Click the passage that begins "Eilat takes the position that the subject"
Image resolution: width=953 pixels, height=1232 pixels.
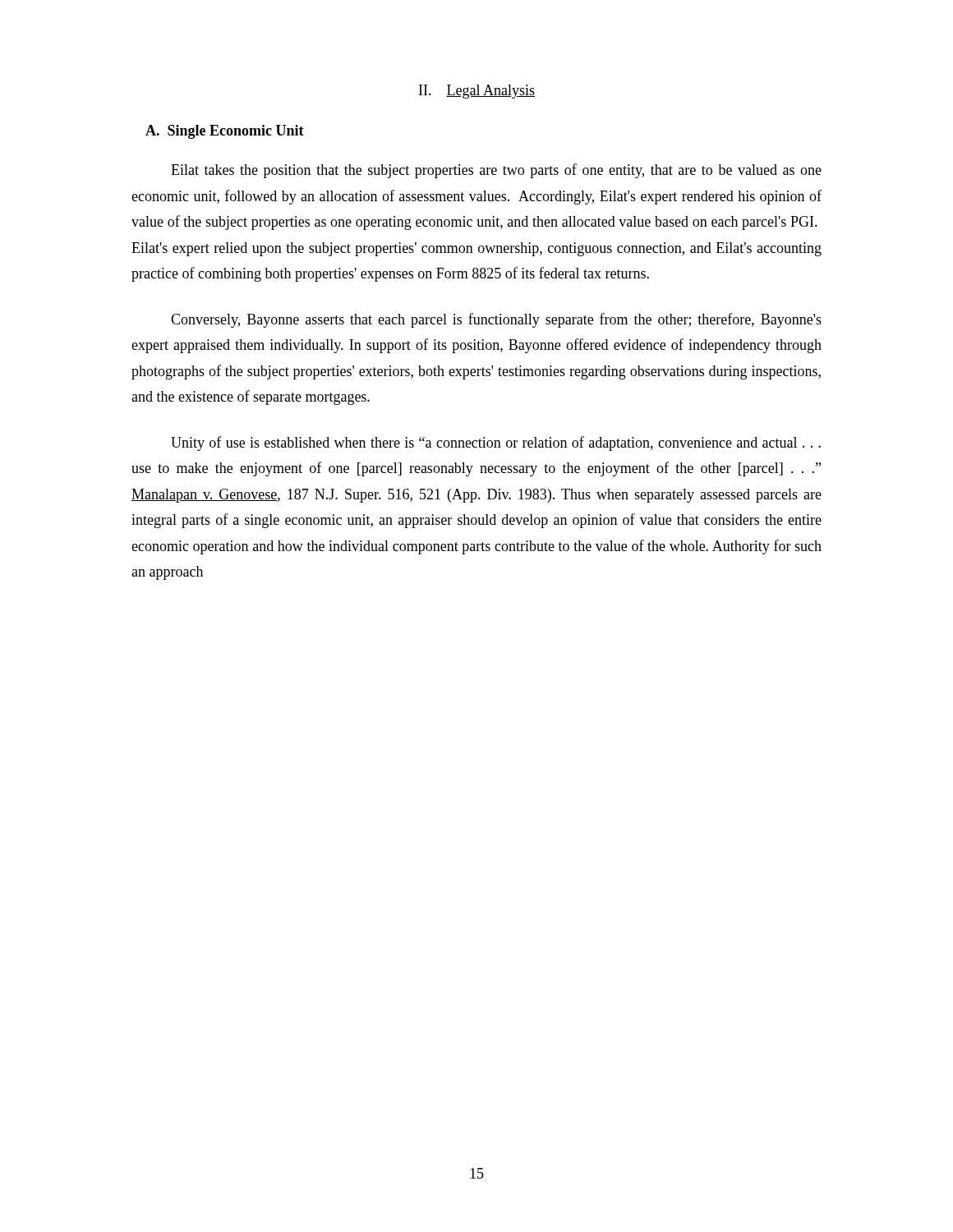476,222
